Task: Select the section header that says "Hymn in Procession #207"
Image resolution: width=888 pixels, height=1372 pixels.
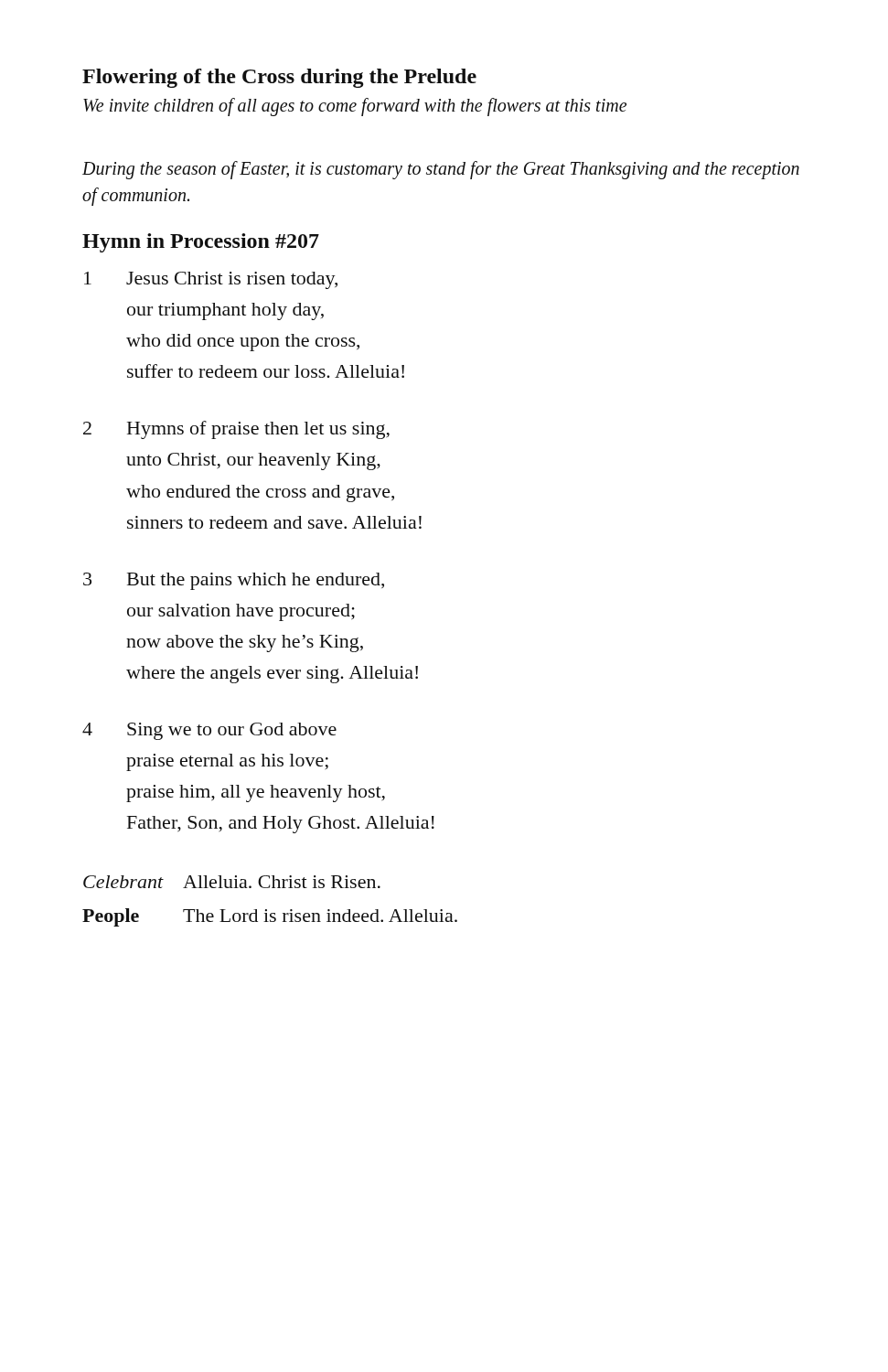Action: point(201,243)
